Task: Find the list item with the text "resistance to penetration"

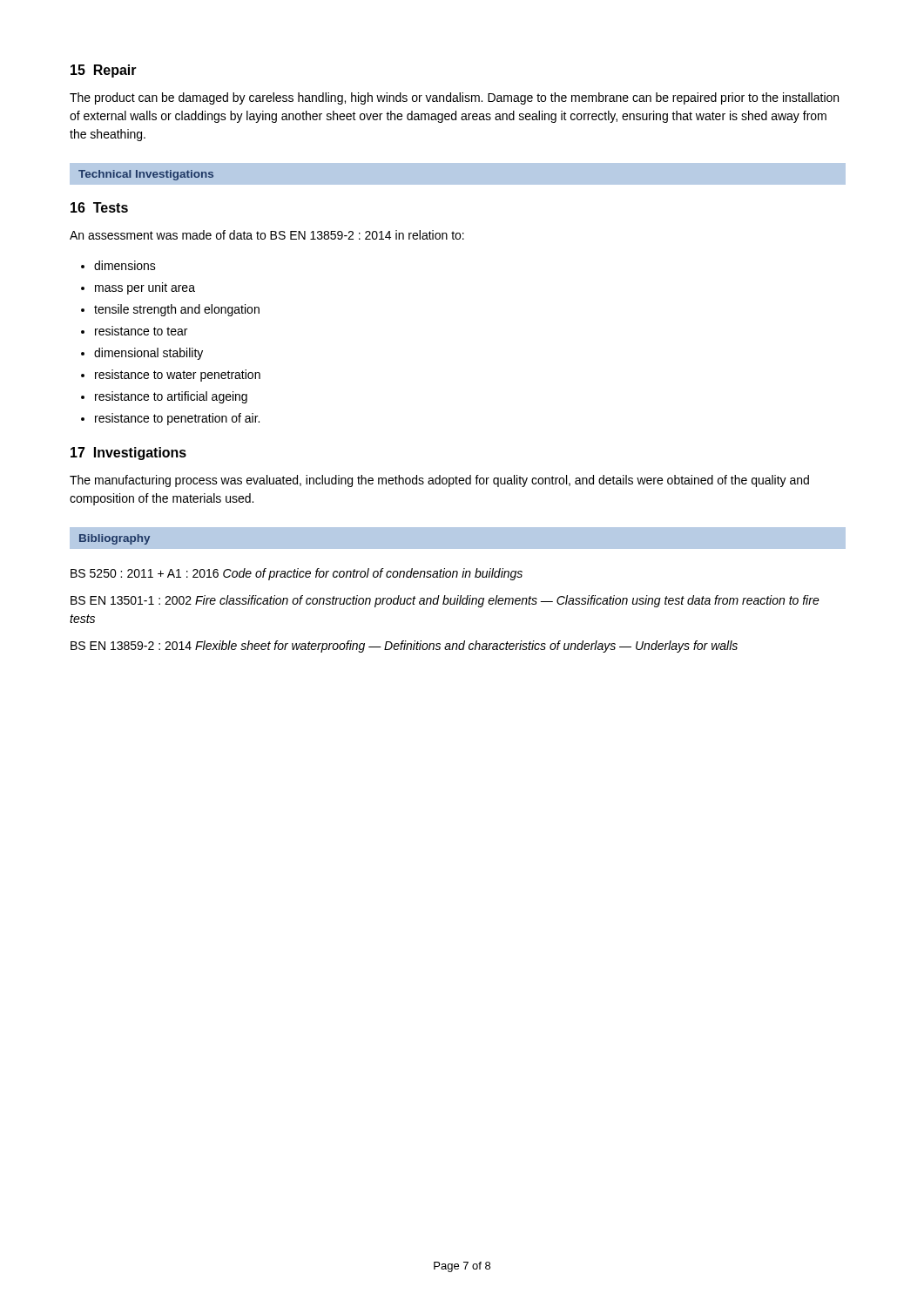Action: [177, 418]
